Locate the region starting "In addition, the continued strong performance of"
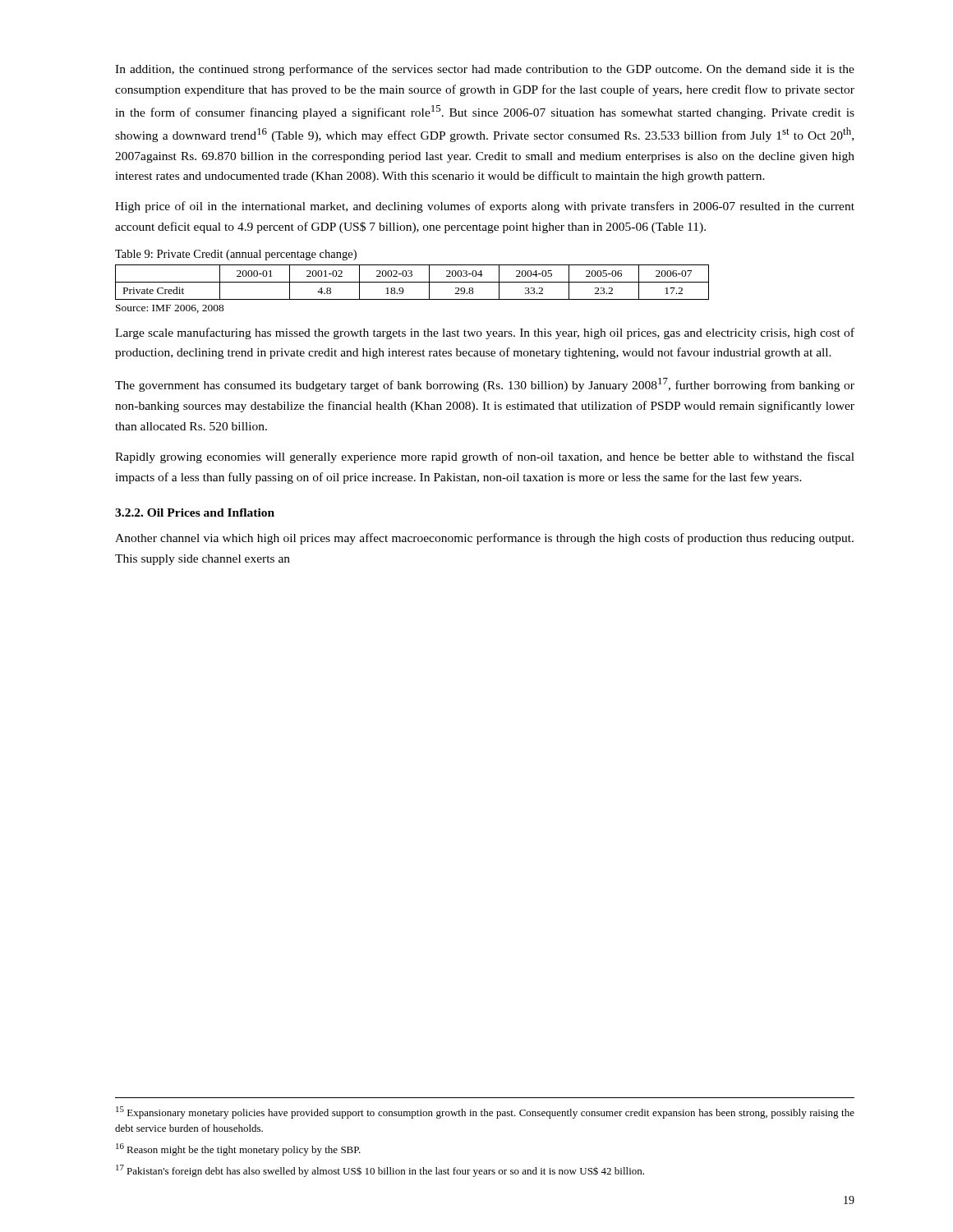The image size is (953, 1232). (x=485, y=123)
